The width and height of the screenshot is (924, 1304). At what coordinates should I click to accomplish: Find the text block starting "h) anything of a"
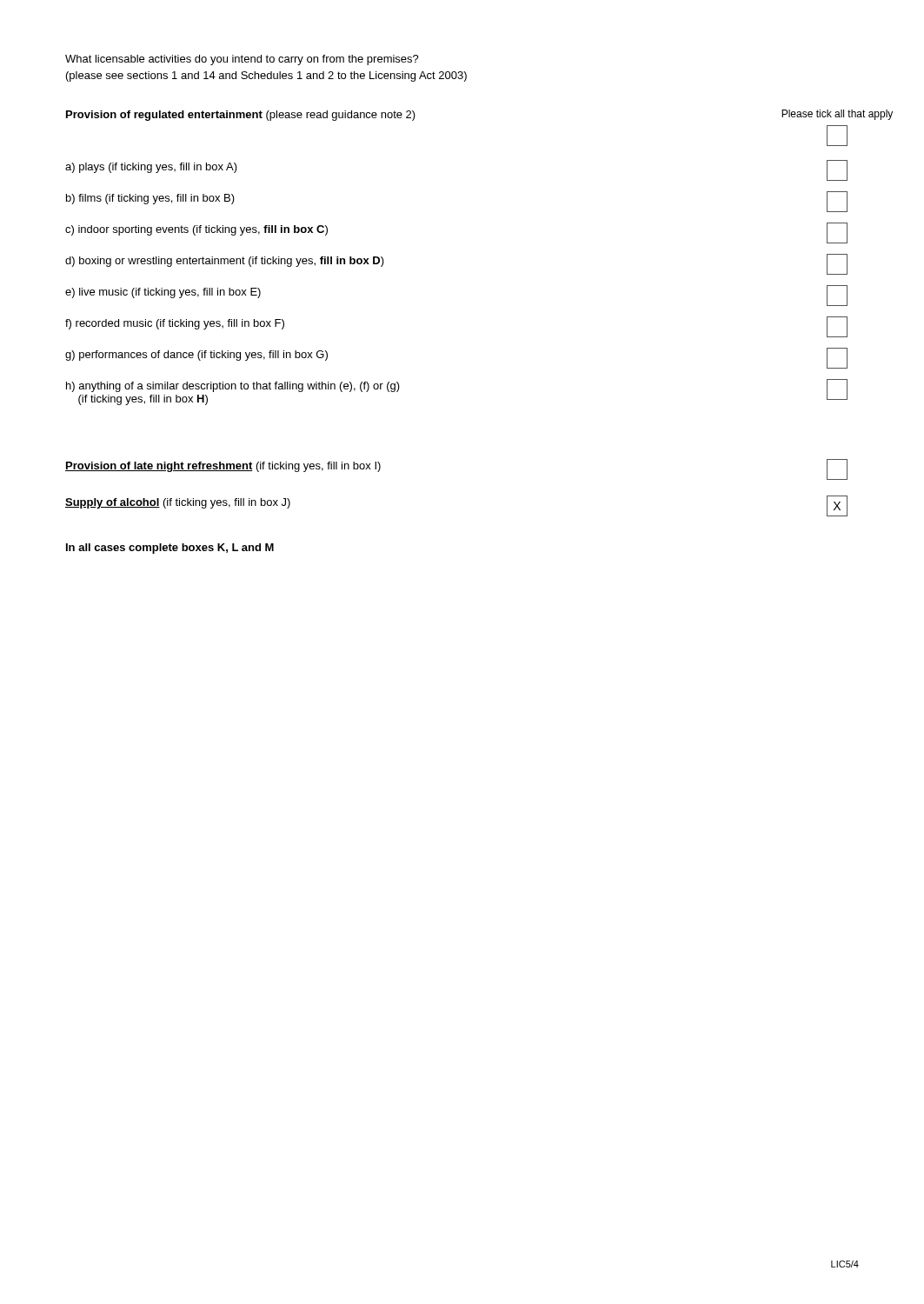coord(202,389)
